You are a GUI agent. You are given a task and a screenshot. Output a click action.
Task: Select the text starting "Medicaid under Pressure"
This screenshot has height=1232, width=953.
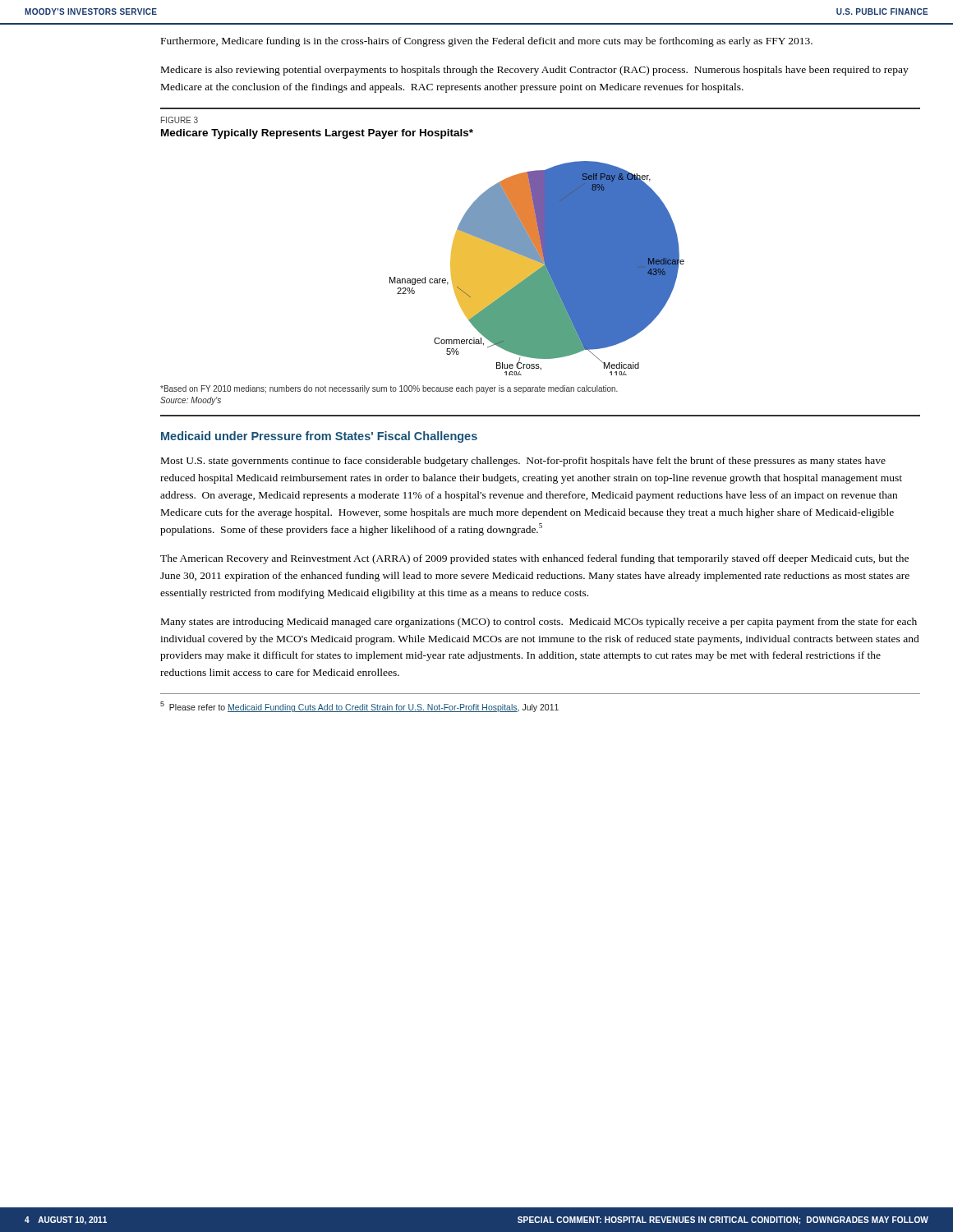(319, 436)
